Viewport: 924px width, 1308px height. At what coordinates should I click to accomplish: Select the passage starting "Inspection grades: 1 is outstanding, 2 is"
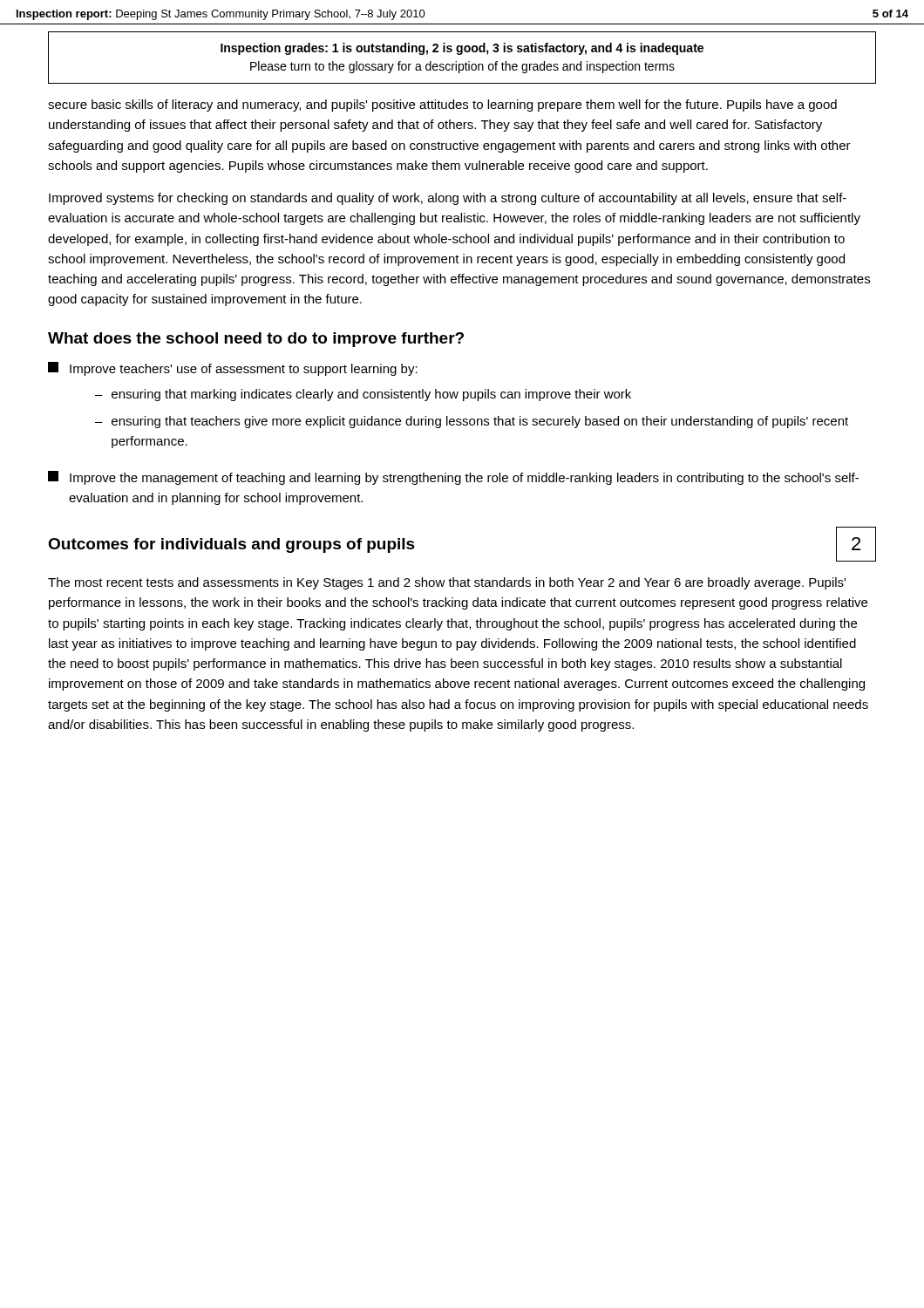click(462, 57)
